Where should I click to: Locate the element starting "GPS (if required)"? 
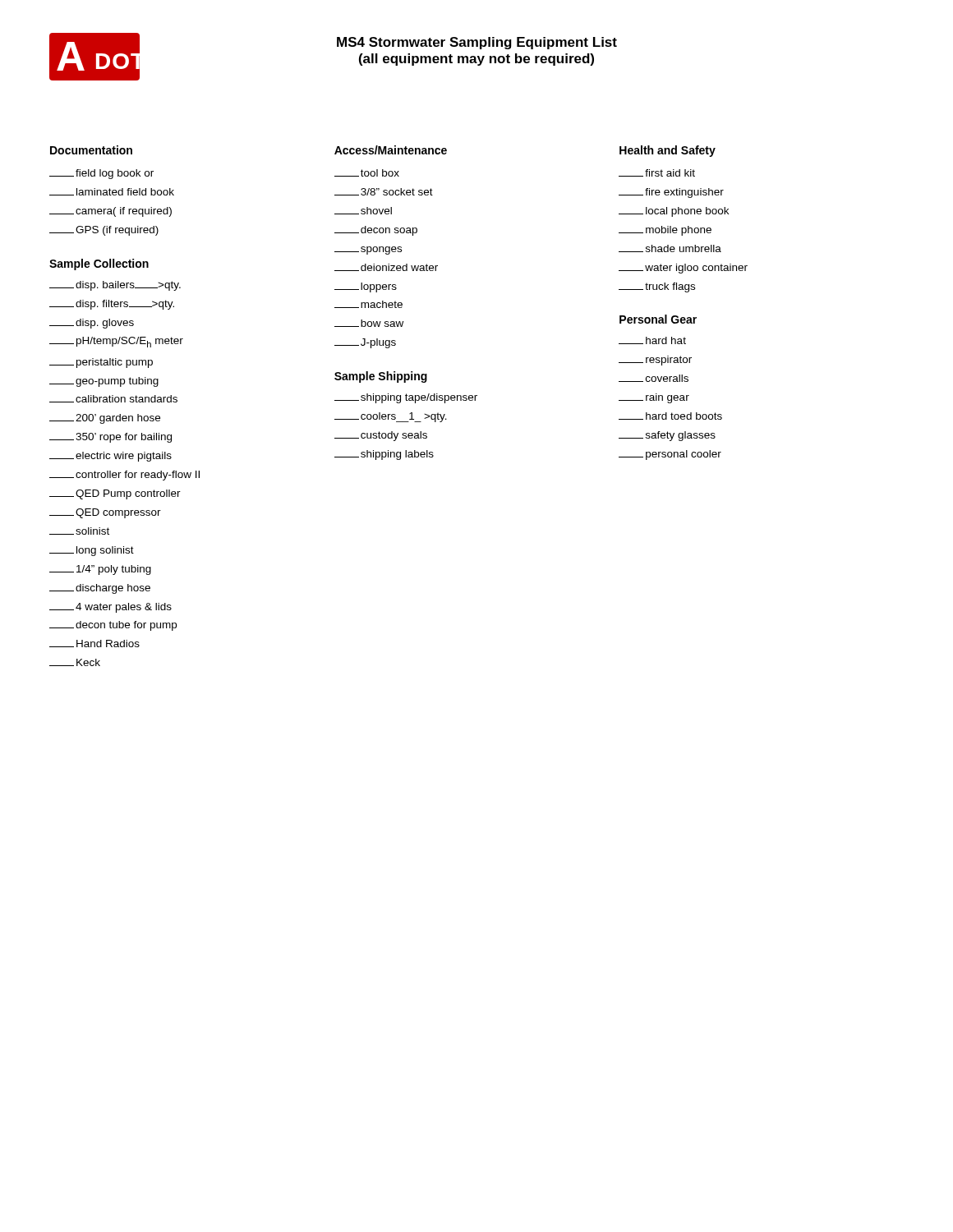tap(104, 230)
